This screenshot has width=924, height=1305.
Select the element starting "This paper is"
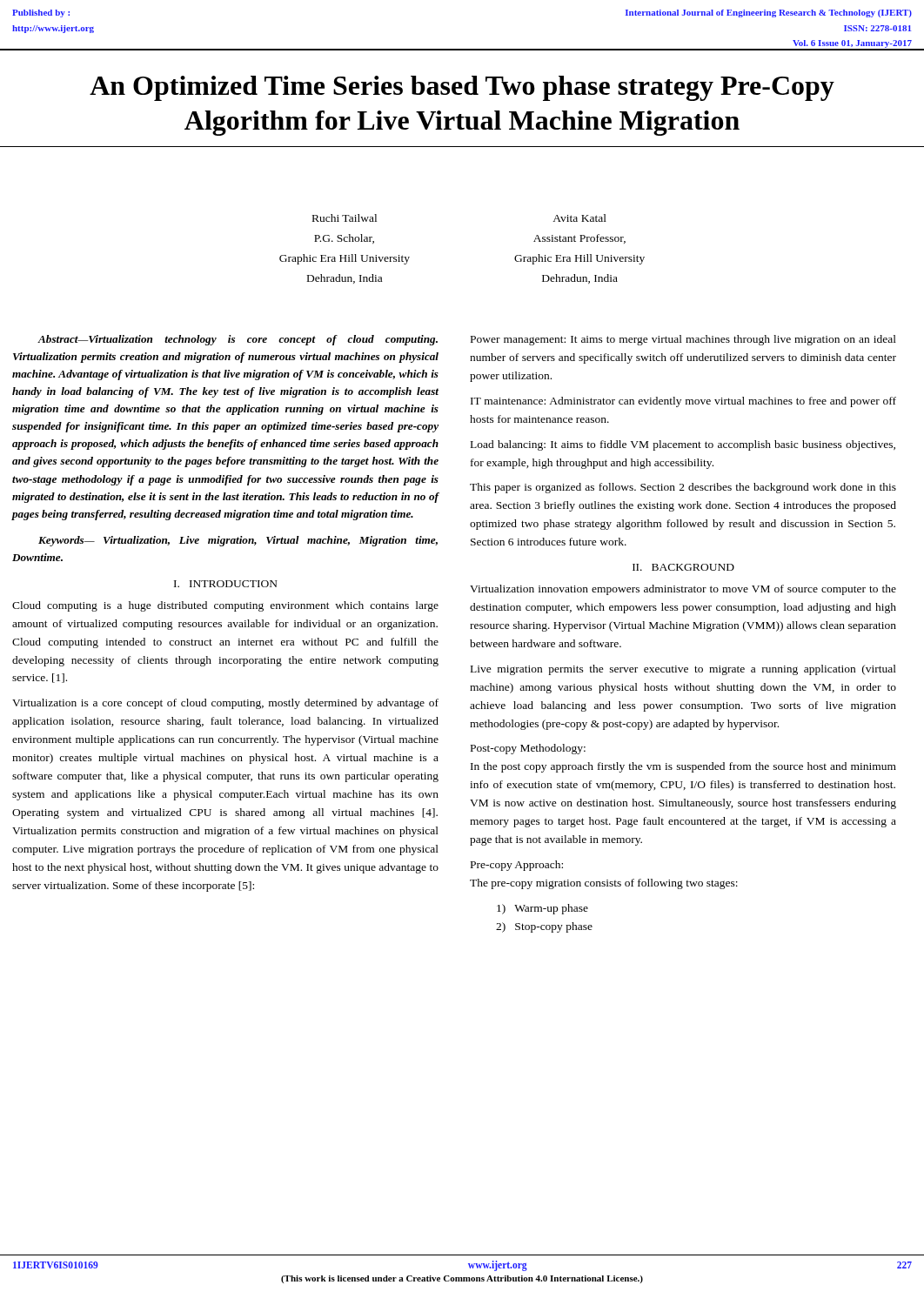(x=683, y=514)
